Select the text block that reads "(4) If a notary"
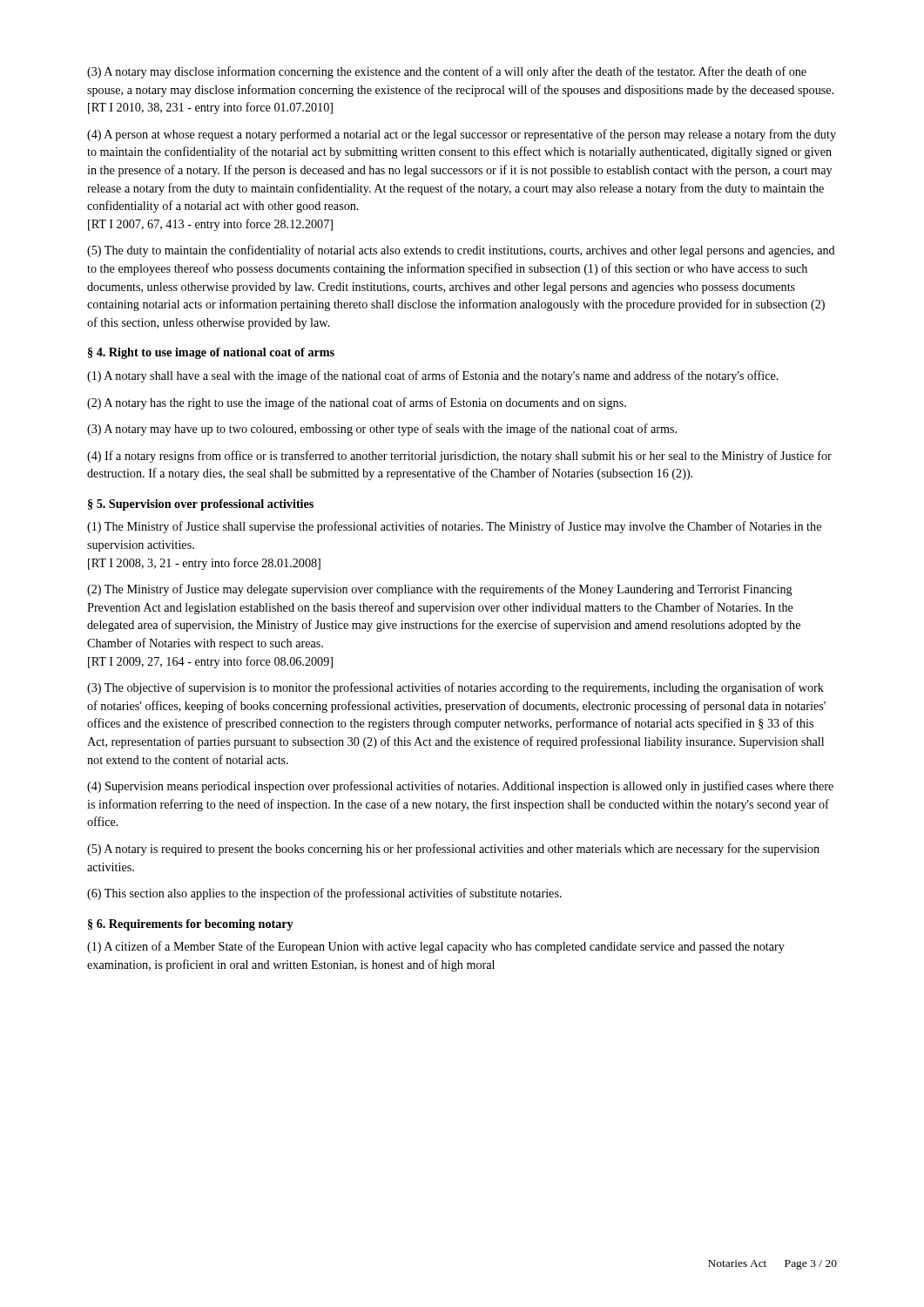Image resolution: width=924 pixels, height=1307 pixels. click(459, 464)
